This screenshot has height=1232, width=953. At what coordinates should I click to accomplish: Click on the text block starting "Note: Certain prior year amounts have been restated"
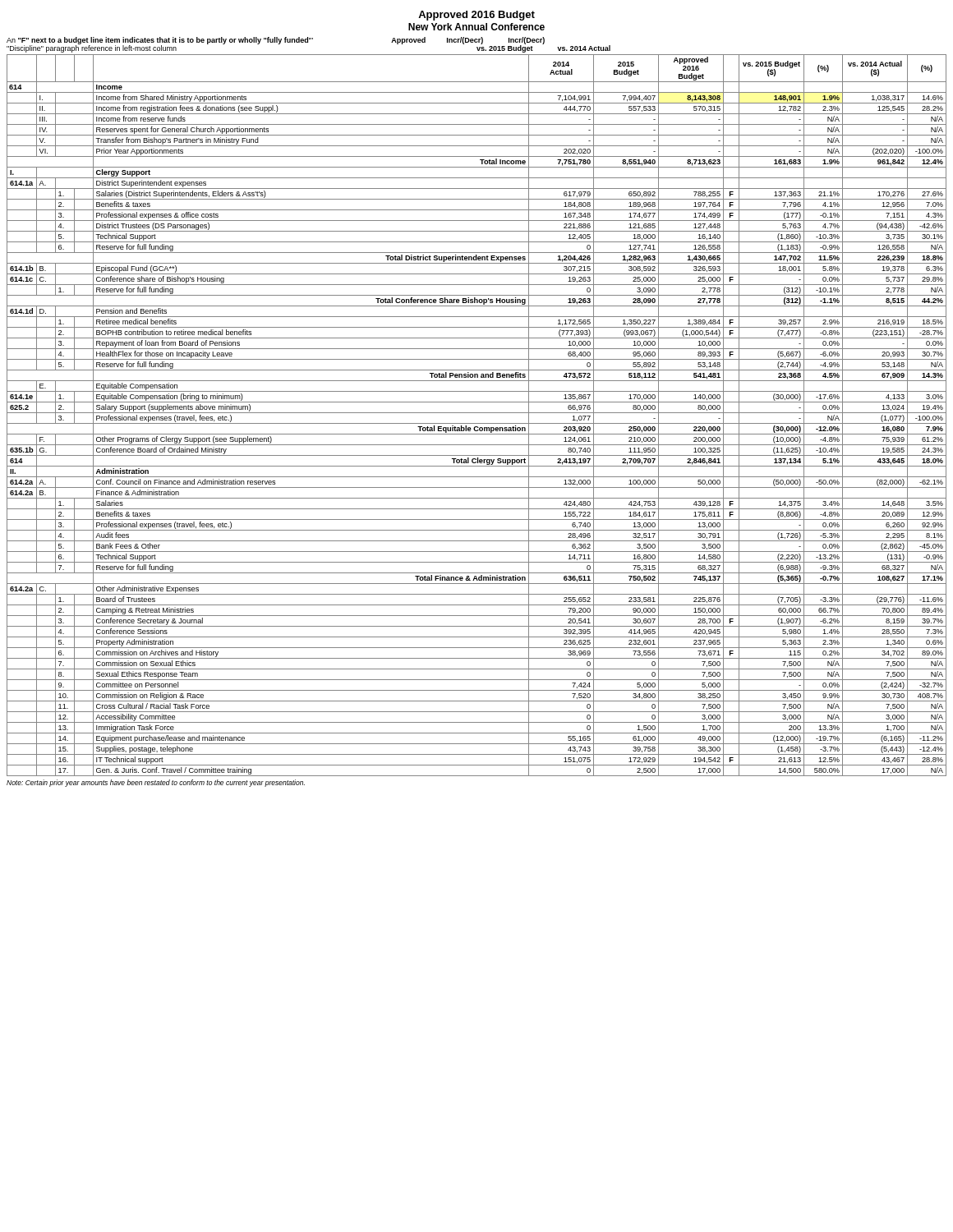(156, 783)
